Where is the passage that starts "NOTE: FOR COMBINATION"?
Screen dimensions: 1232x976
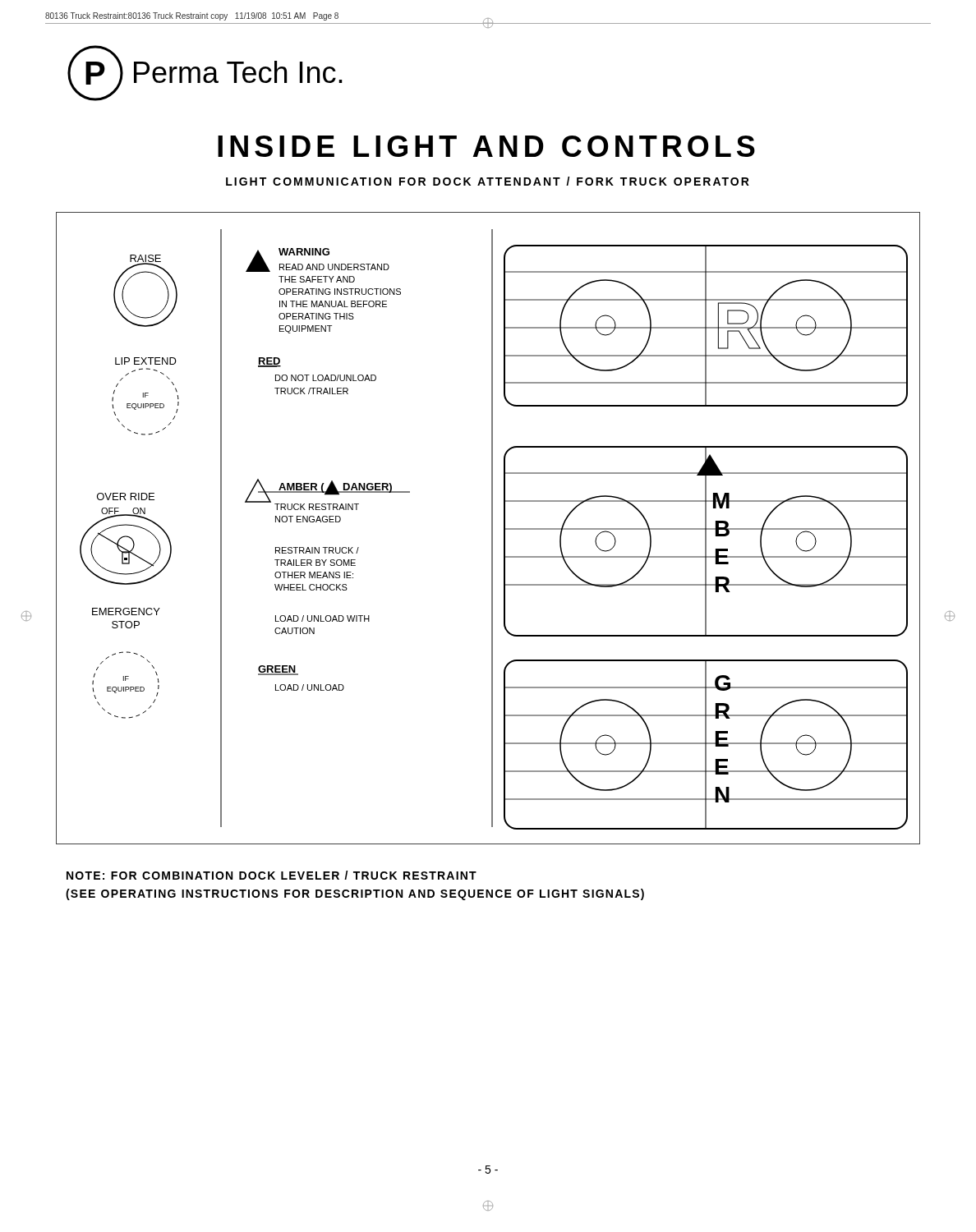(x=488, y=885)
